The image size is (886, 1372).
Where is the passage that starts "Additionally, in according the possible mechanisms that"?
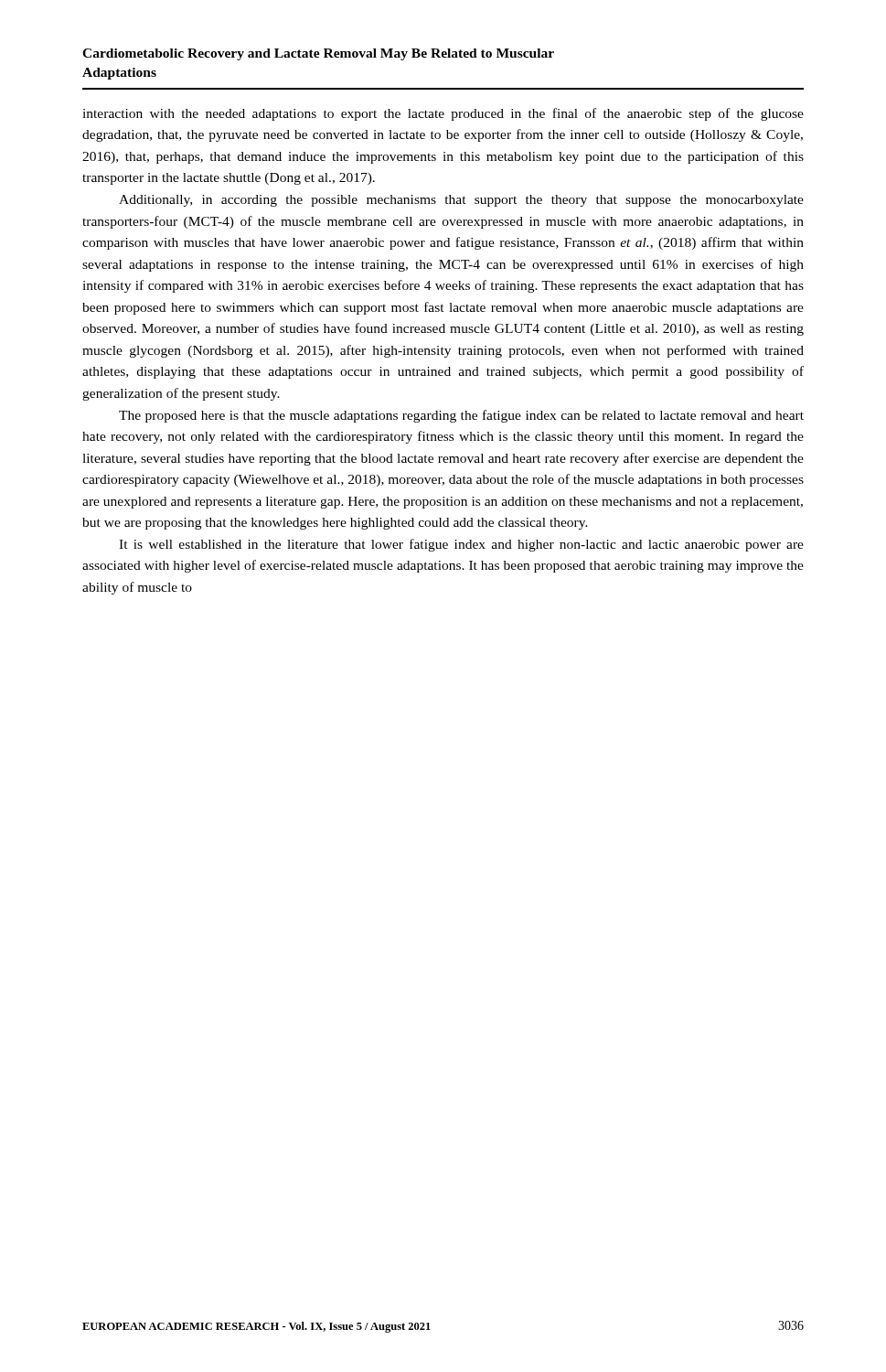(x=443, y=296)
